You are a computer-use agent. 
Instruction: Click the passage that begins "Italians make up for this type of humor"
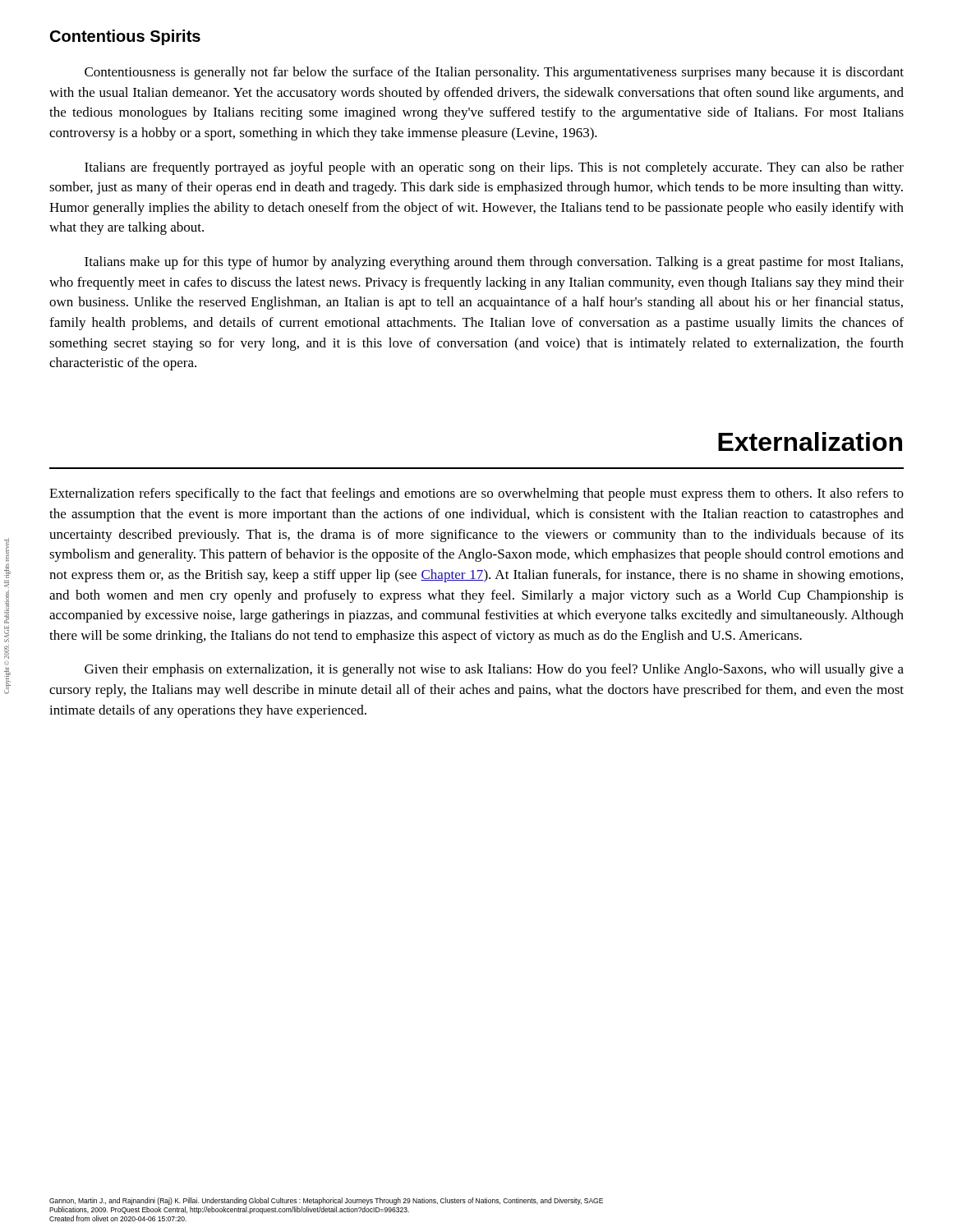coord(476,313)
